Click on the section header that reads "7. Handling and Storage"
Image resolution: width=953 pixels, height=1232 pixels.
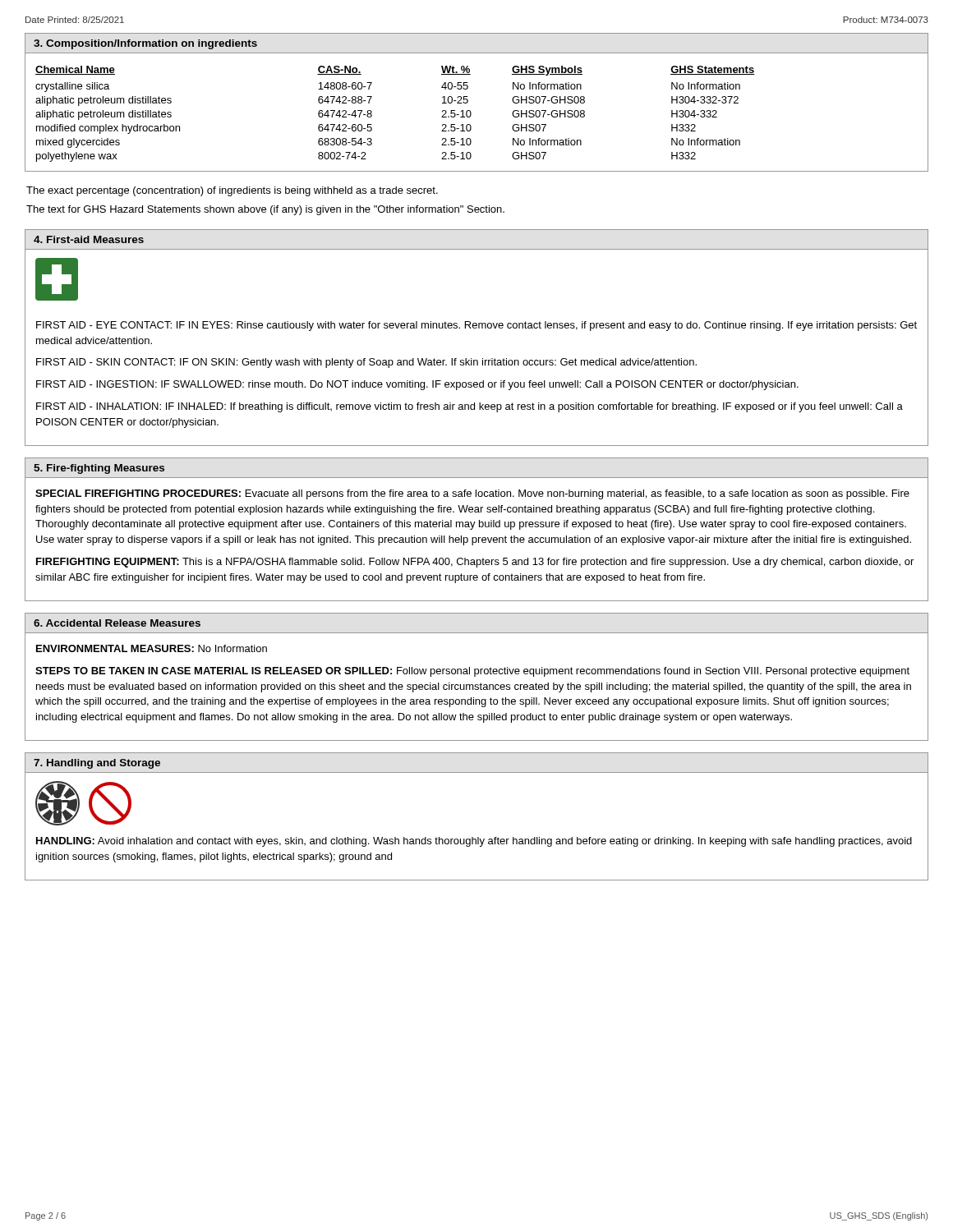97,763
